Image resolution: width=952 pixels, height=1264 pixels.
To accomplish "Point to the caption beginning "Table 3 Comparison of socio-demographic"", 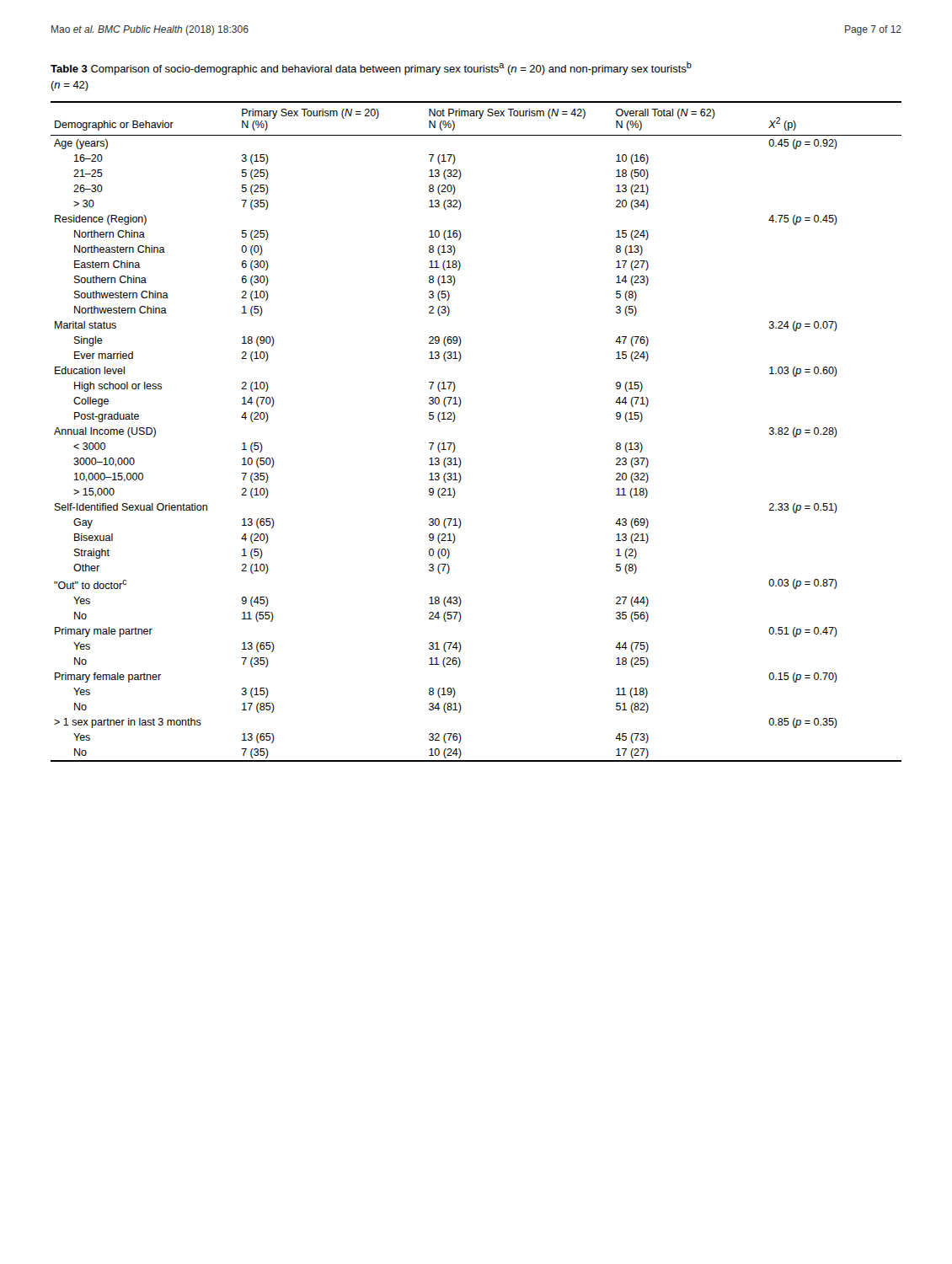I will pos(371,75).
